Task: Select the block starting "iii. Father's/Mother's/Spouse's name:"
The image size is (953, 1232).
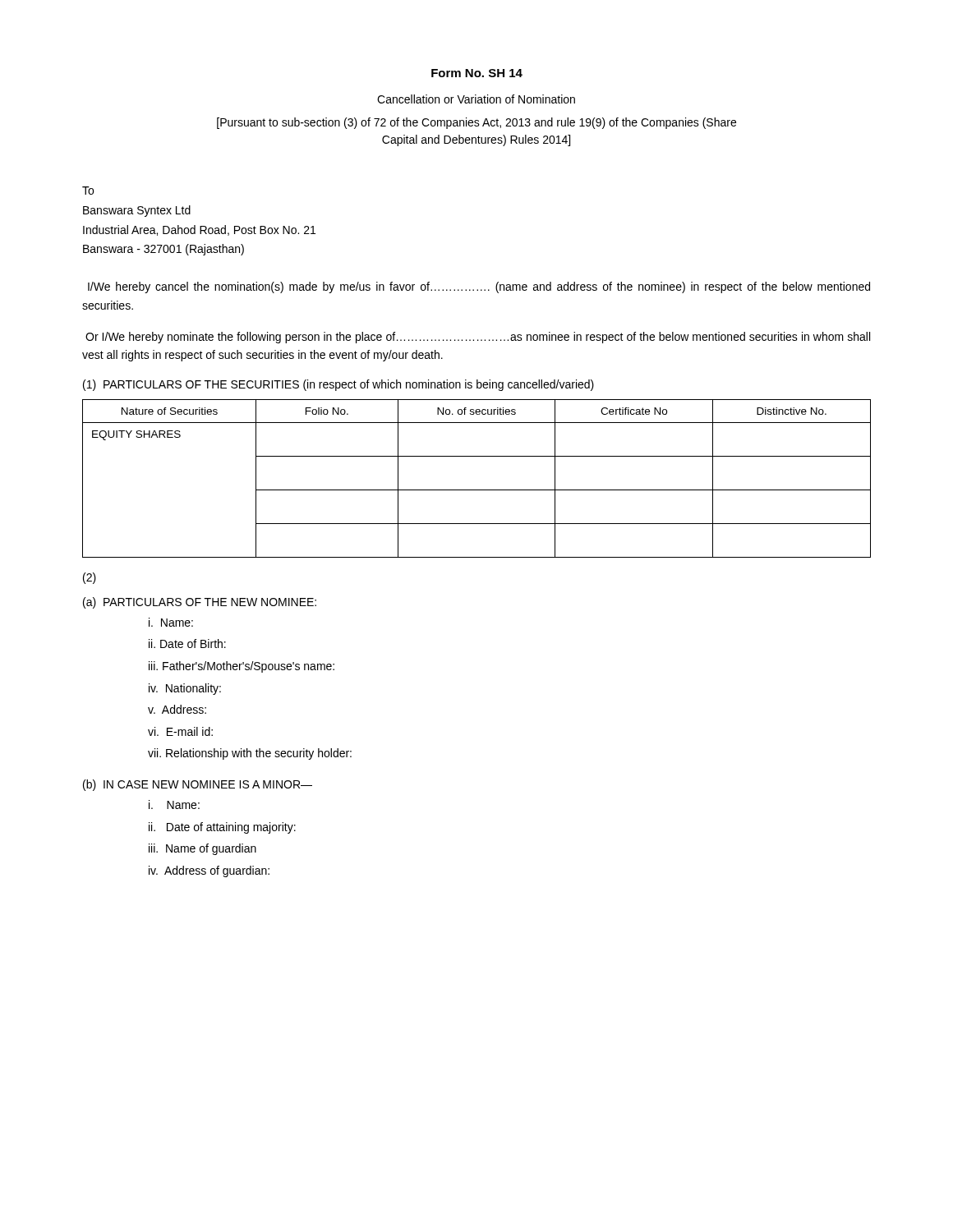Action: [242, 666]
